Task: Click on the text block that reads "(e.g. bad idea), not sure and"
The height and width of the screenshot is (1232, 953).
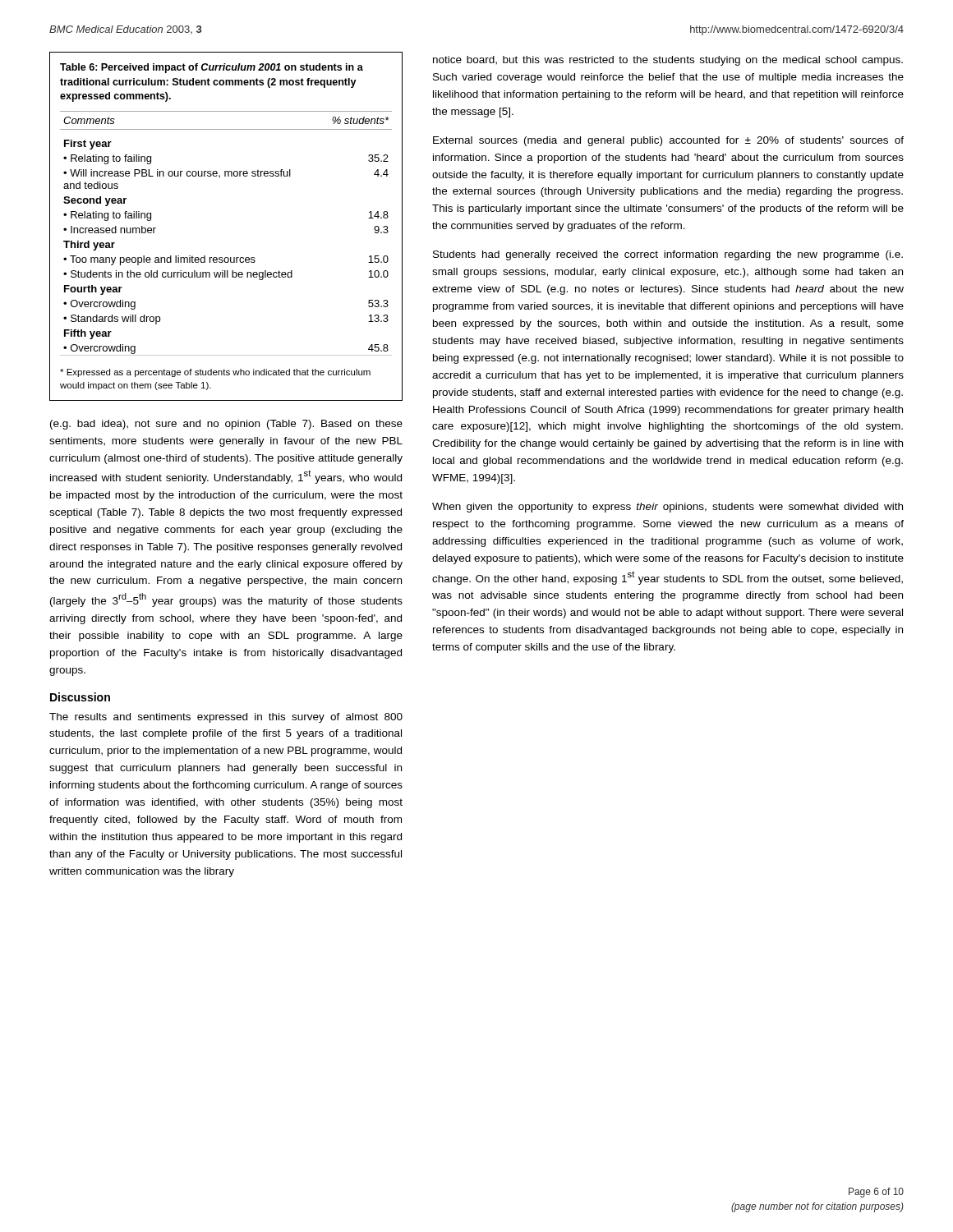Action: 226,546
